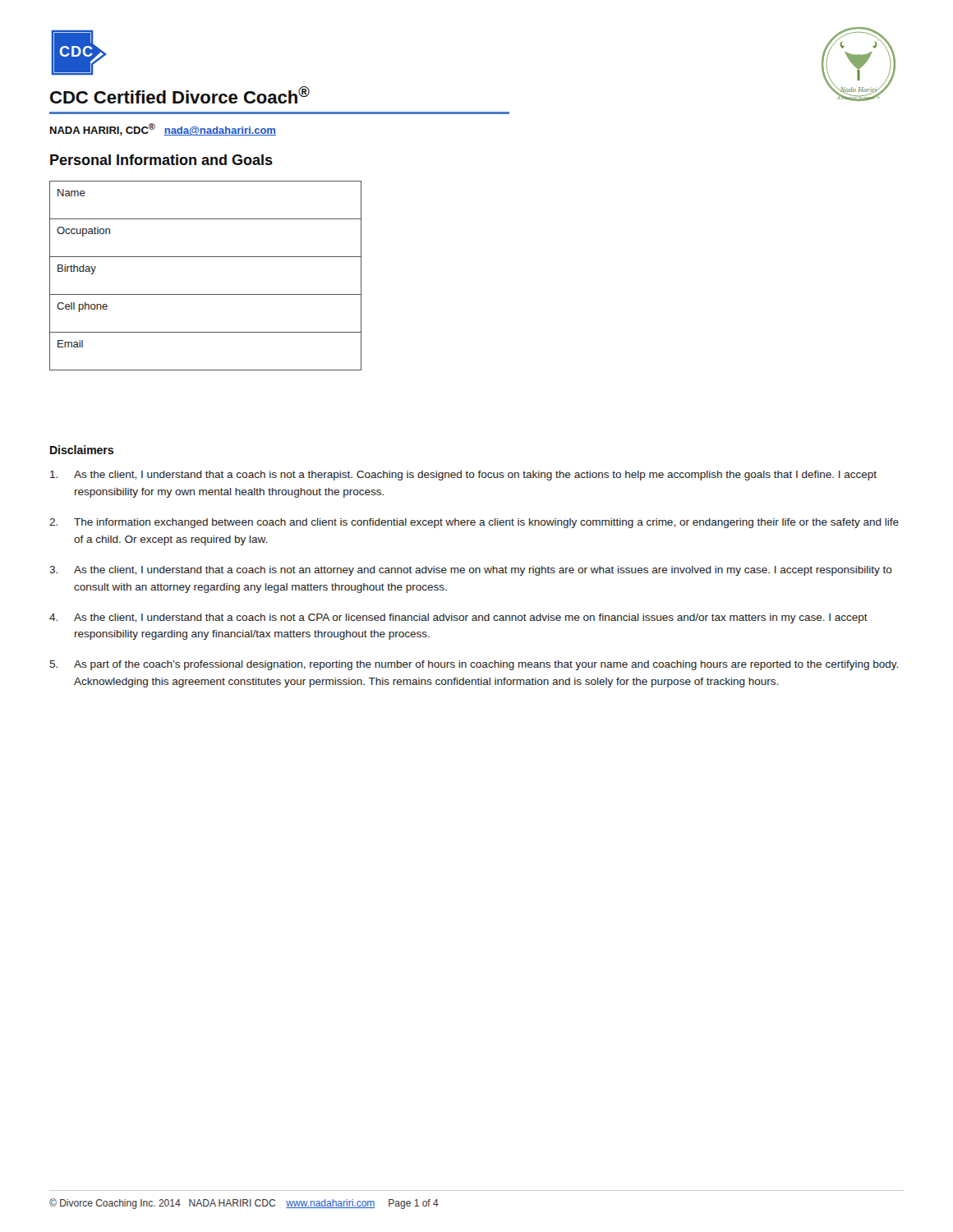Navigate to the passage starting "CDC Certified Divorce Coach®"
Image resolution: width=953 pixels, height=1232 pixels.
tap(179, 95)
